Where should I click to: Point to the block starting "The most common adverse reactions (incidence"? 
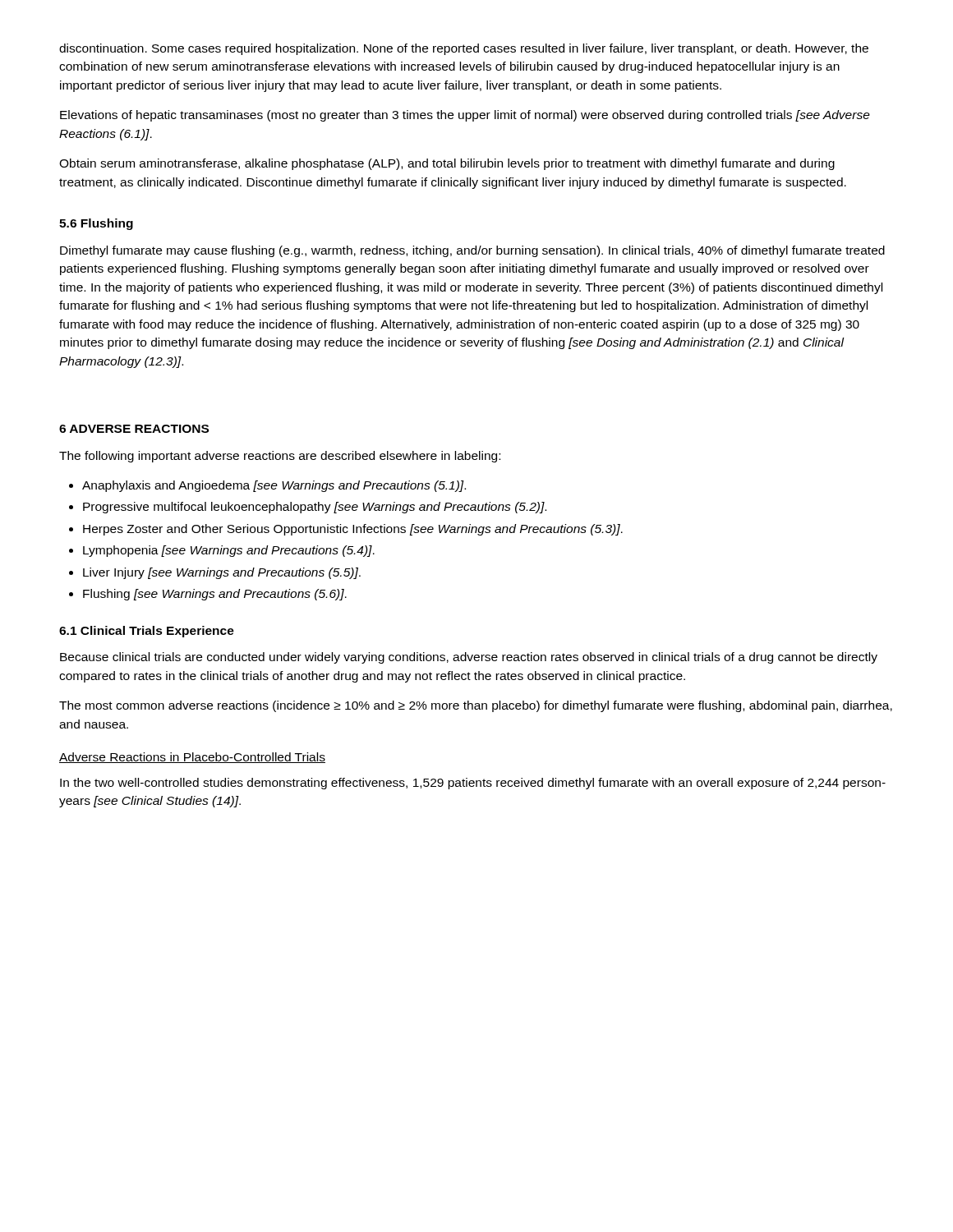pos(476,714)
